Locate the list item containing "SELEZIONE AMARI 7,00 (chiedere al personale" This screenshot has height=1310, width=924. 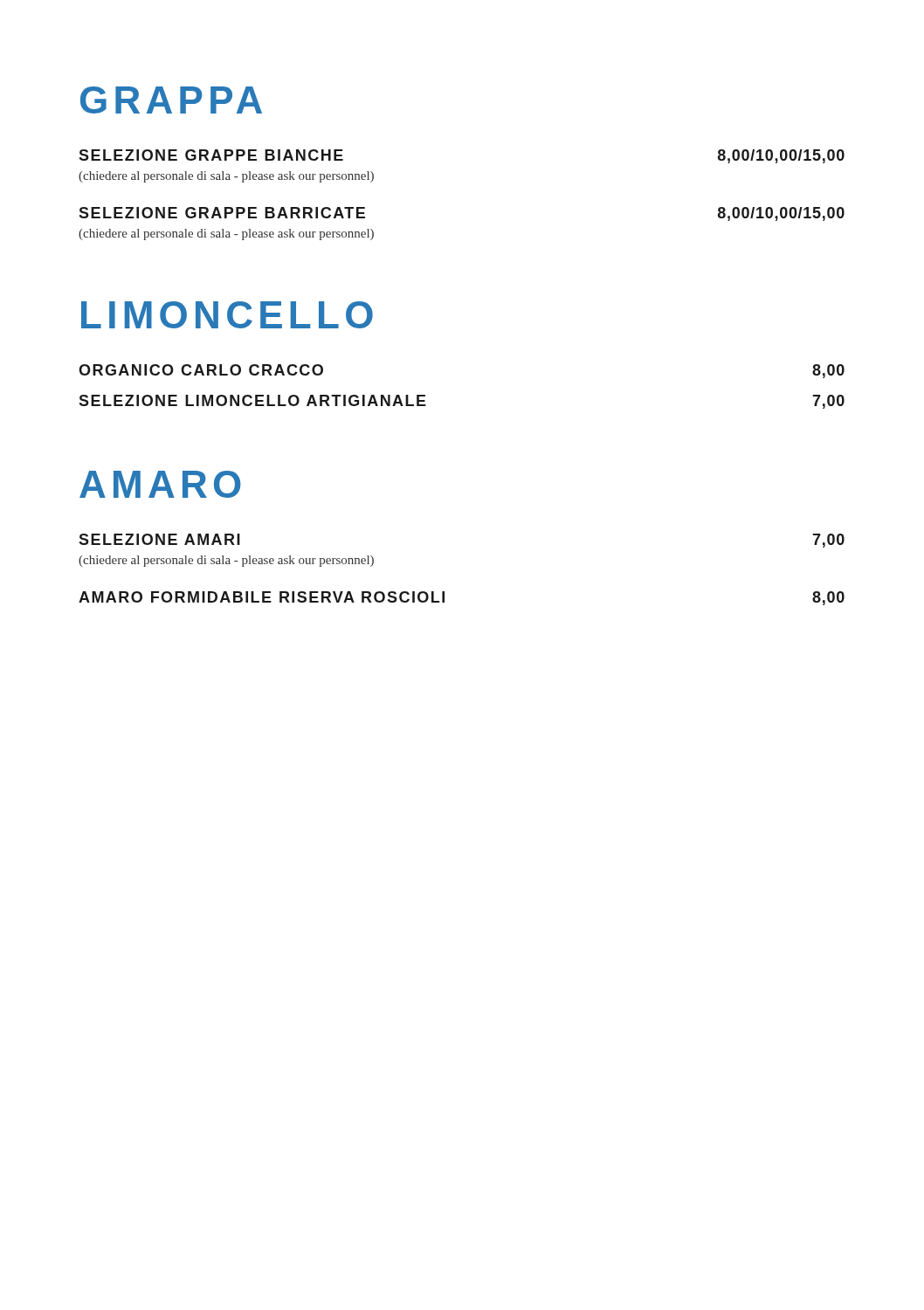coord(160,540)
